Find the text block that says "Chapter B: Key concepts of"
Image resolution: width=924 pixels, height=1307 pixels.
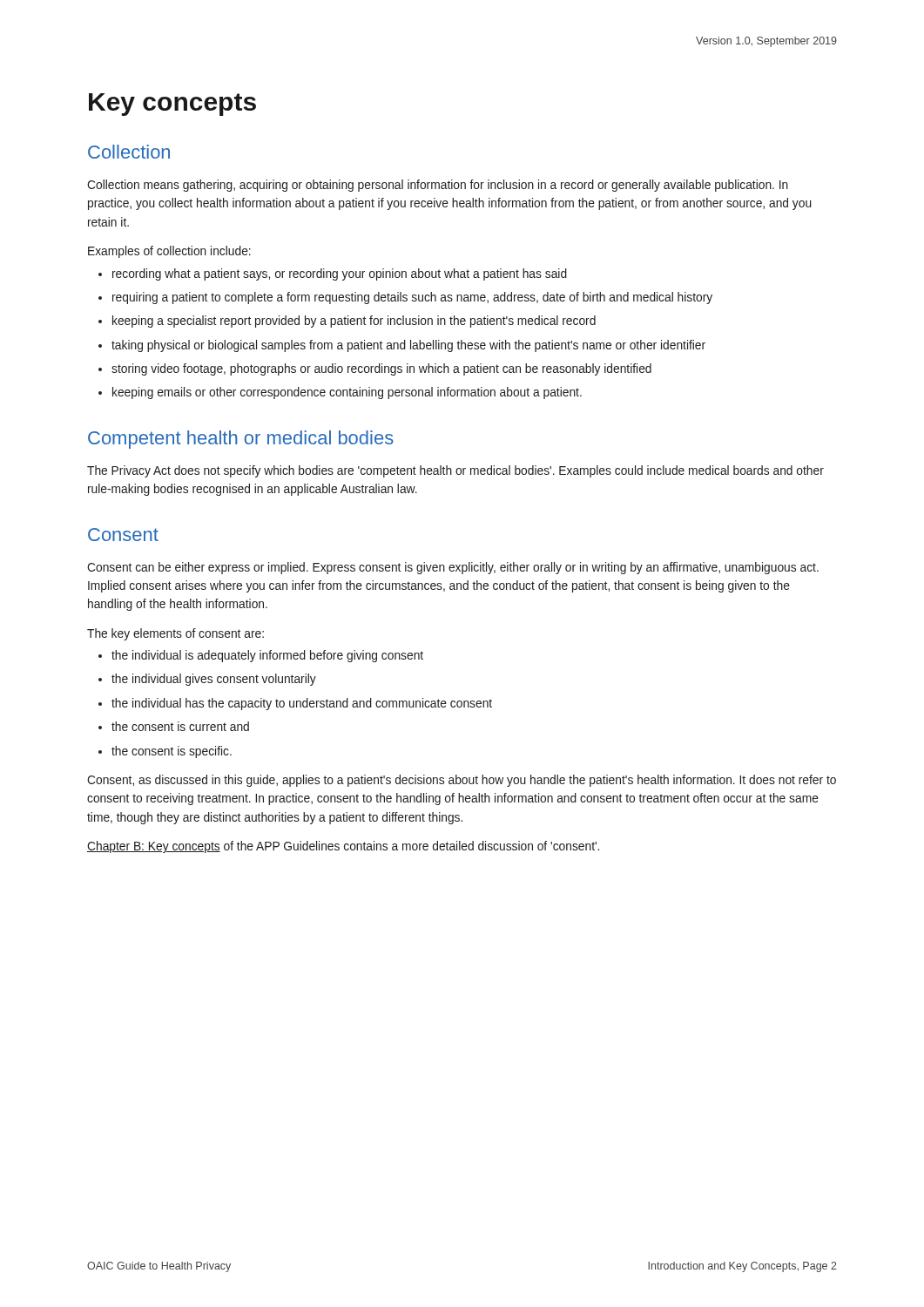pos(344,847)
